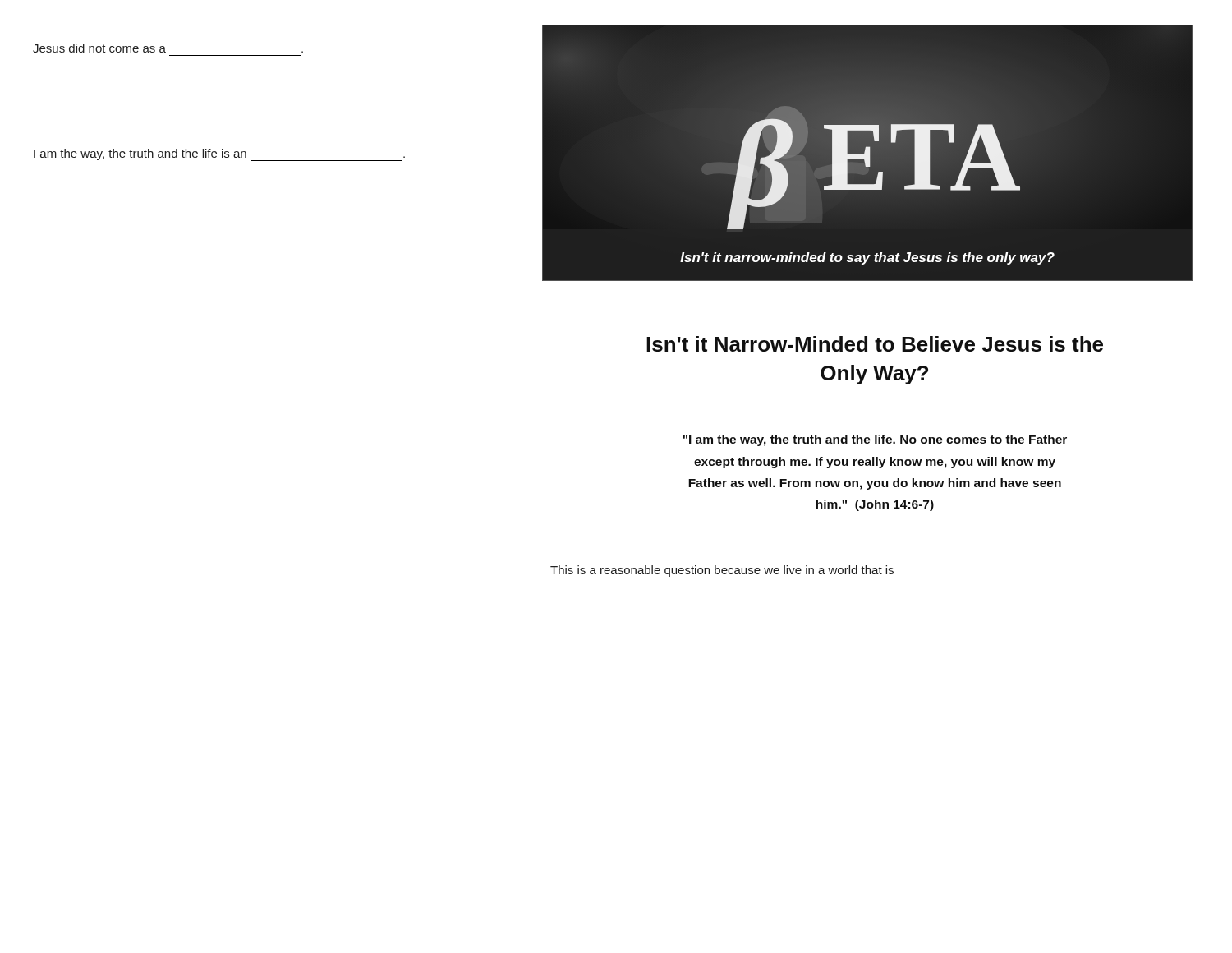Viewport: 1232px width, 953px height.
Task: Click on the text block that reads ""I am the way, the truth"
Action: point(875,472)
